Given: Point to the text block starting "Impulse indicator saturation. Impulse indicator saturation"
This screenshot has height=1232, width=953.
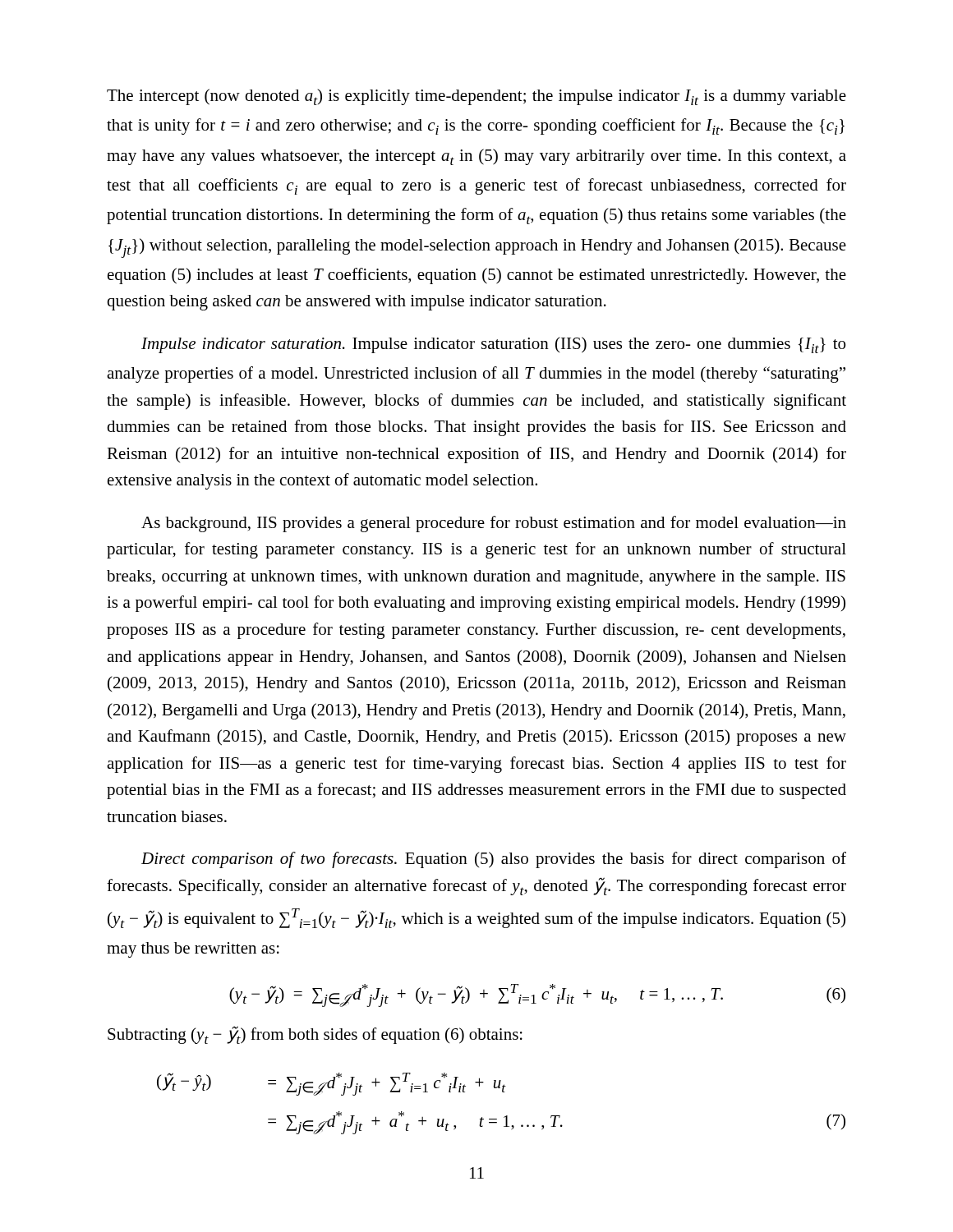Looking at the screenshot, I should [x=476, y=412].
